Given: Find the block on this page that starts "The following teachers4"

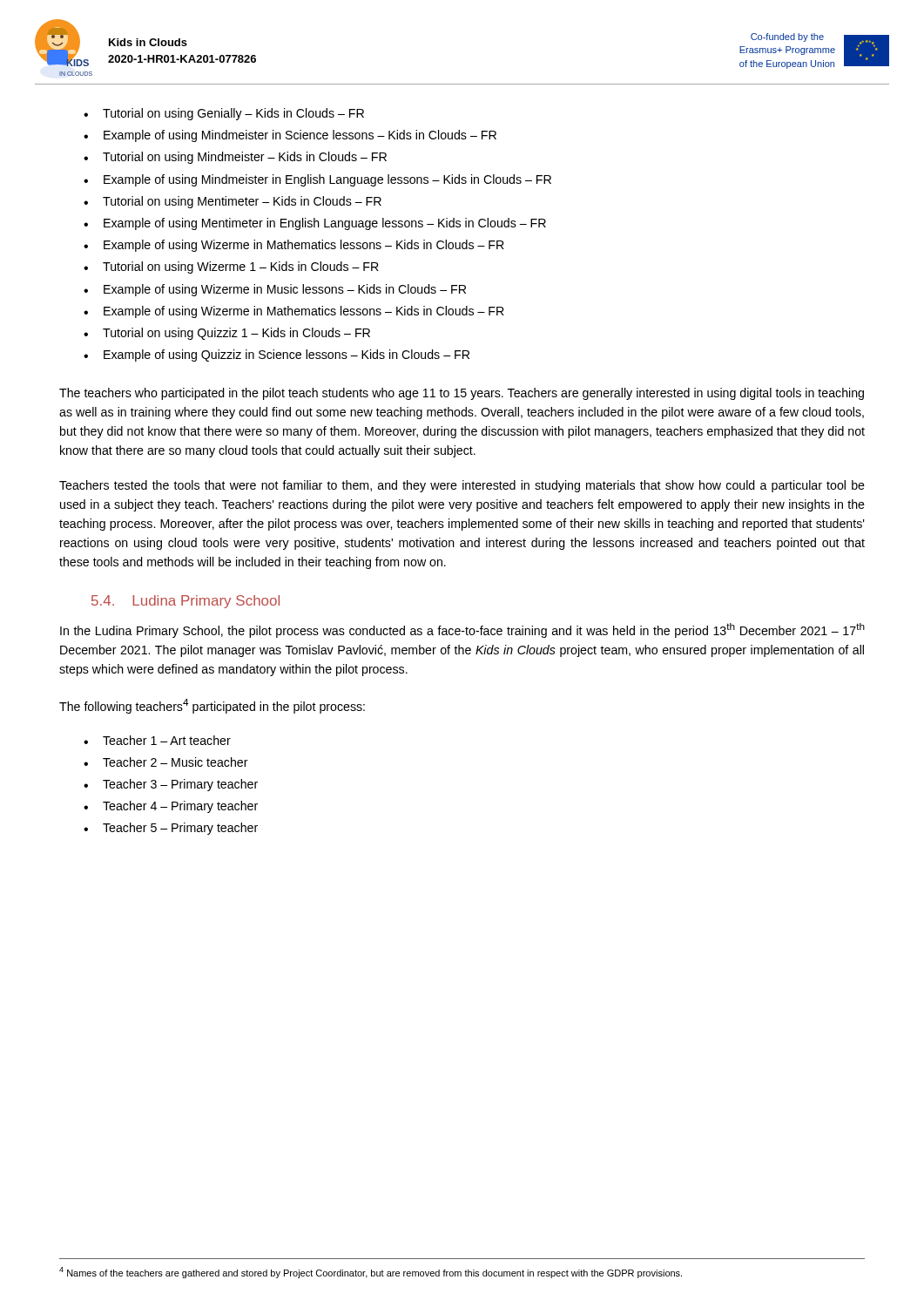Looking at the screenshot, I should [x=213, y=705].
